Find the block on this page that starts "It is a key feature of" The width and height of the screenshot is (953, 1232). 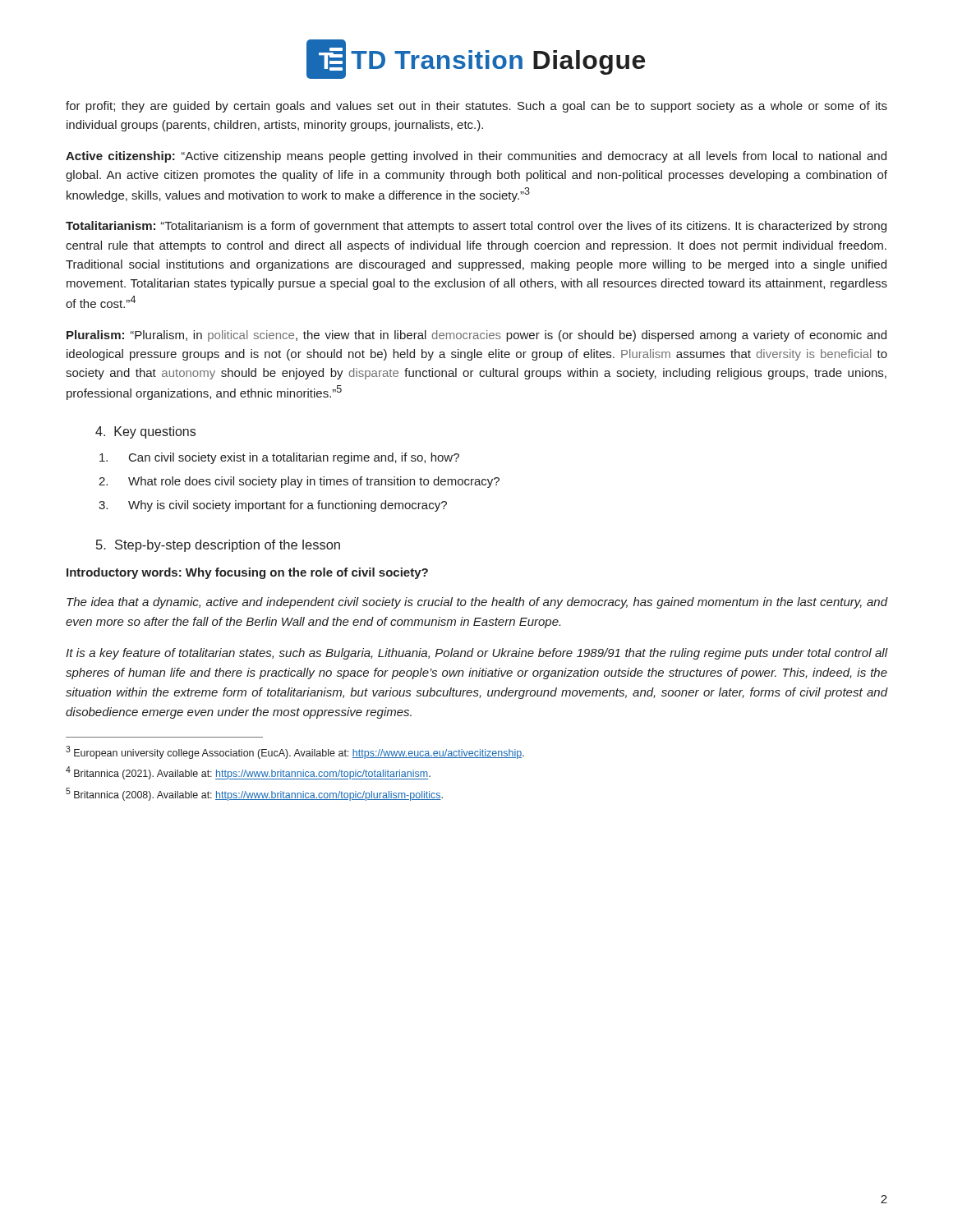pyautogui.click(x=476, y=682)
